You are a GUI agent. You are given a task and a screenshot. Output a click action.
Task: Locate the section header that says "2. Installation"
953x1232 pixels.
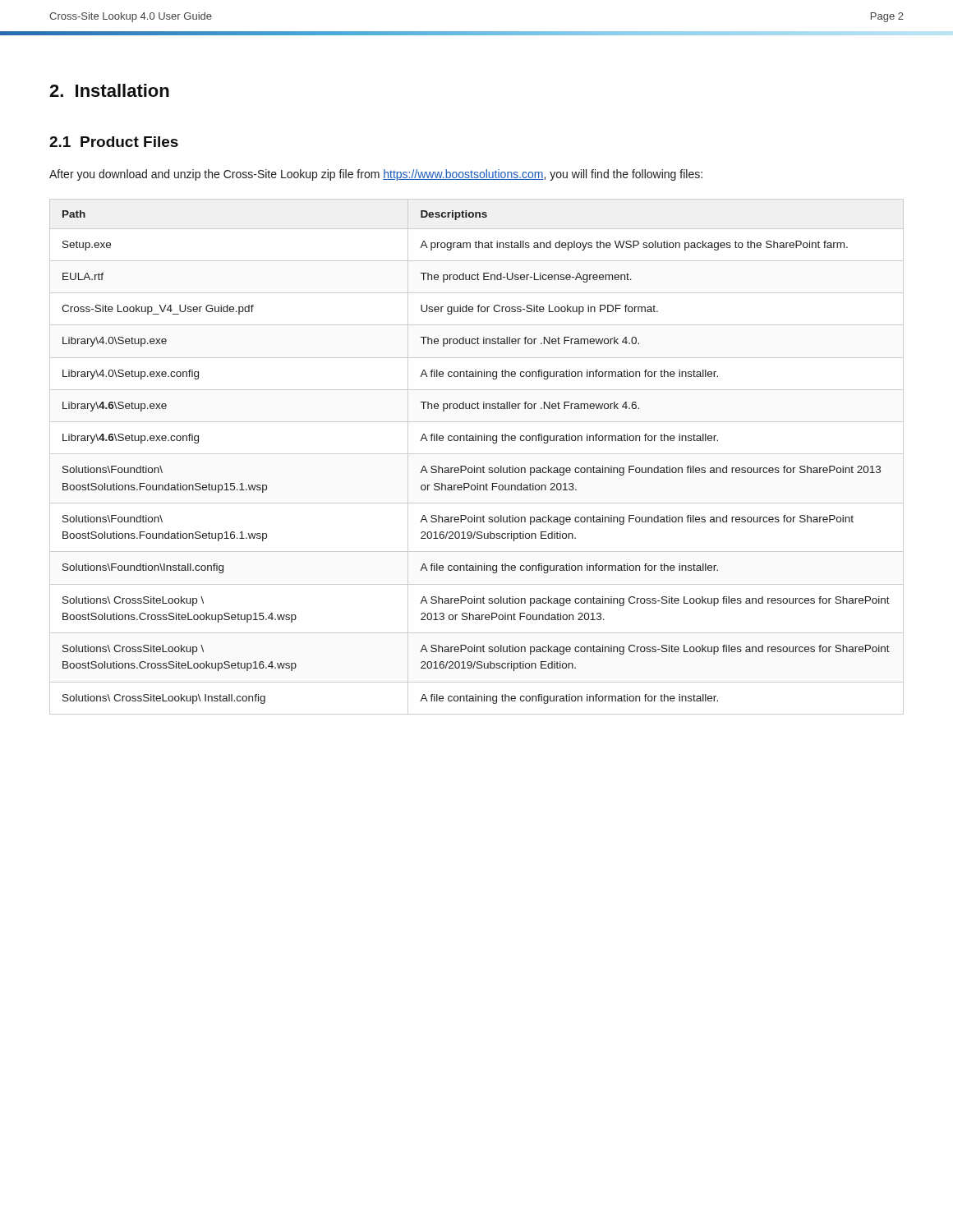tap(110, 91)
